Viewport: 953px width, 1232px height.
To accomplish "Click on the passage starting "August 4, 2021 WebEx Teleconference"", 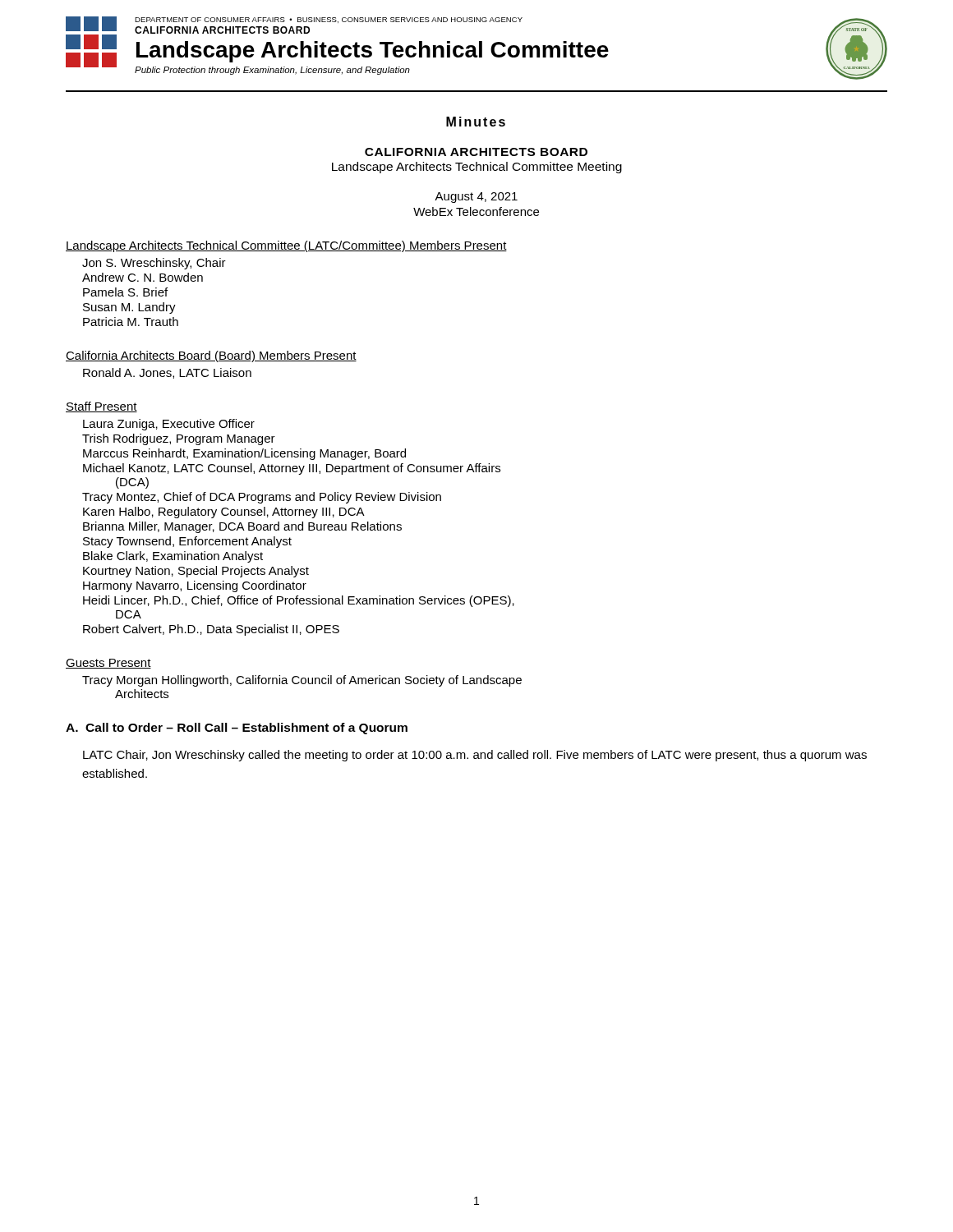I will (x=476, y=204).
